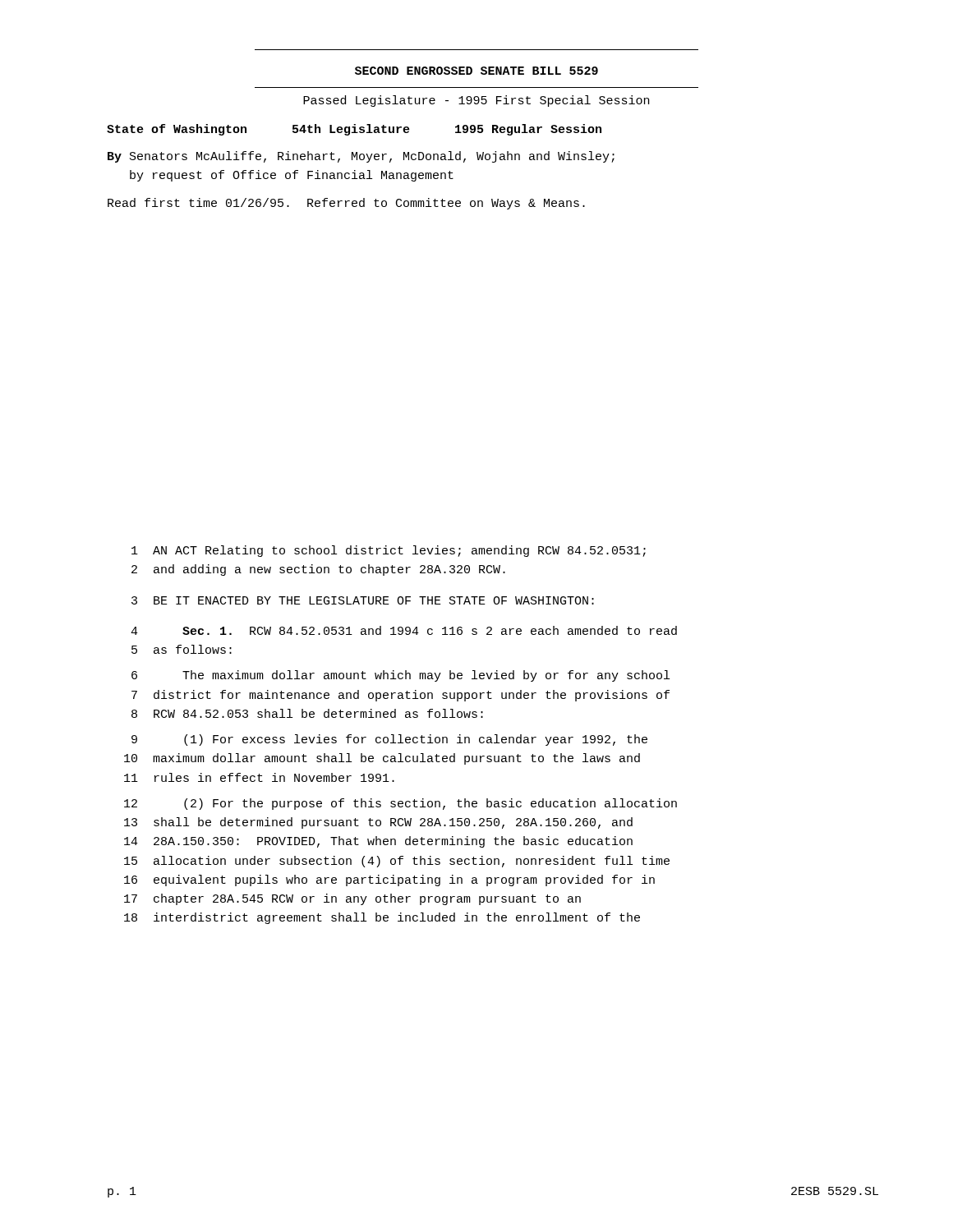Locate the passage starting "16 equivalent pupils who are participating in a"

tap(493, 881)
